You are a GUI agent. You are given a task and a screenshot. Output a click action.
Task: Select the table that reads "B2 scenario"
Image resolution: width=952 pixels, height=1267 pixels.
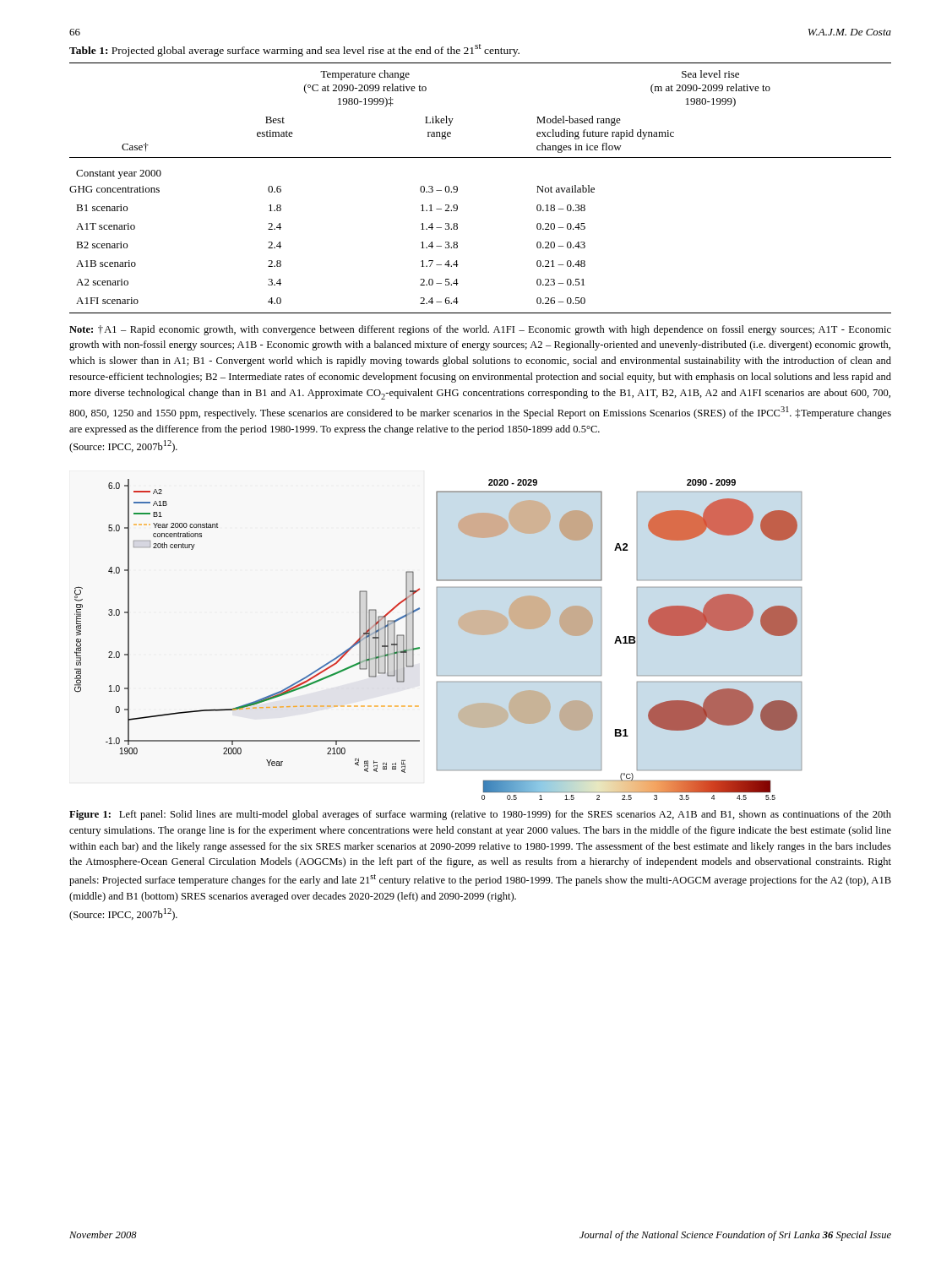click(x=480, y=188)
